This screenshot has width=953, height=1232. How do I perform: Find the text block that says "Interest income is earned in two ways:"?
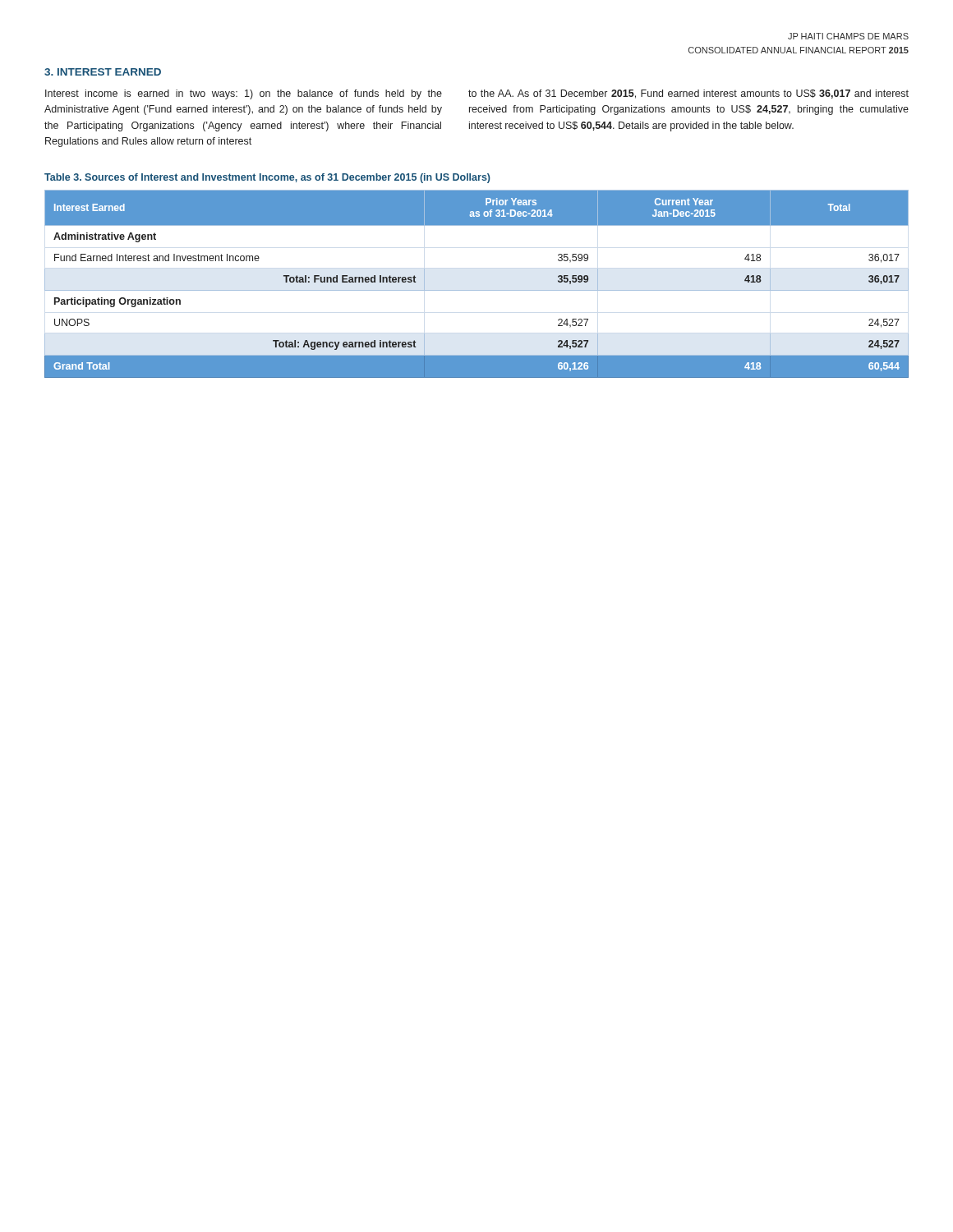[x=243, y=117]
